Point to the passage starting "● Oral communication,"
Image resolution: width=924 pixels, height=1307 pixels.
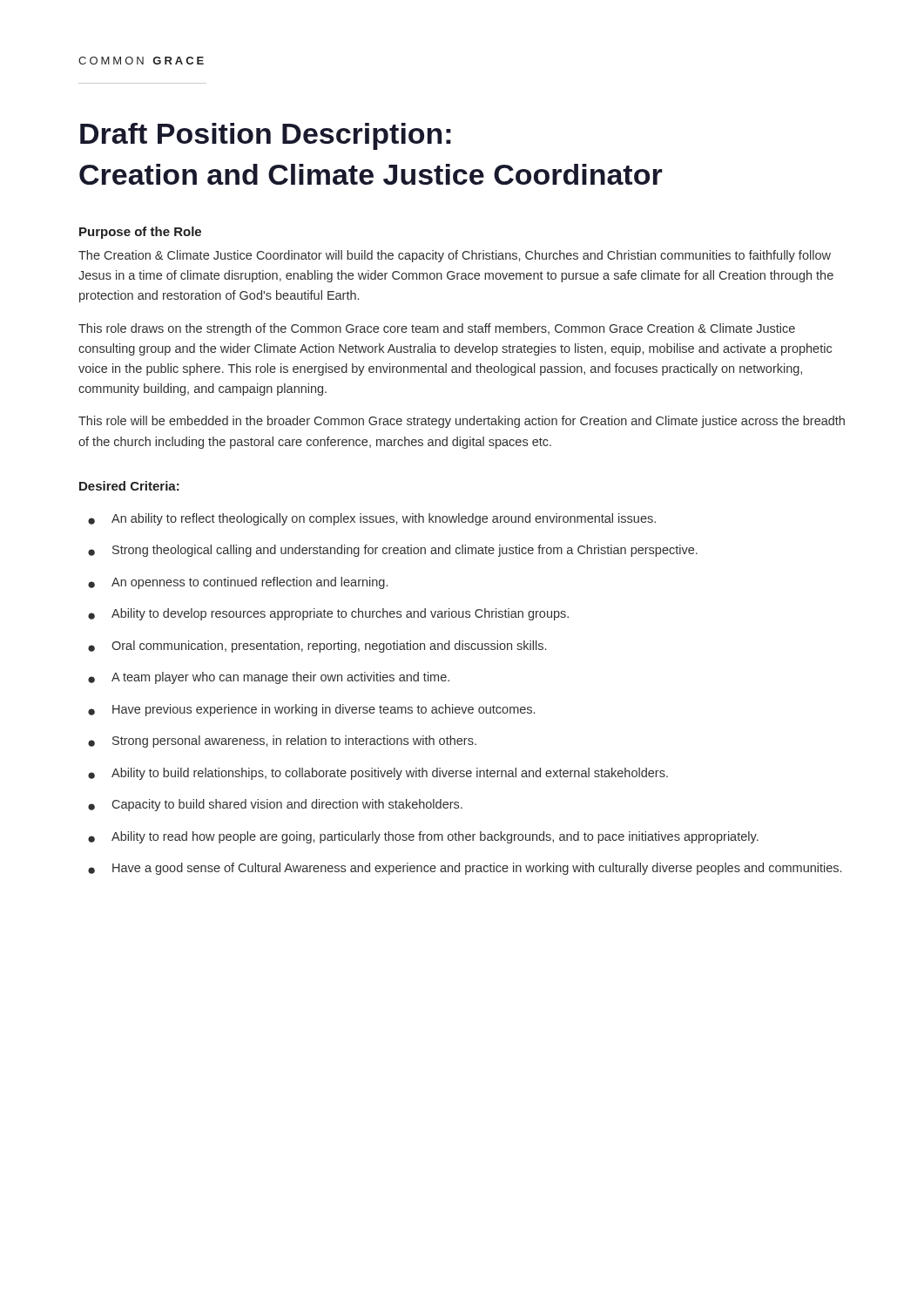[466, 647]
